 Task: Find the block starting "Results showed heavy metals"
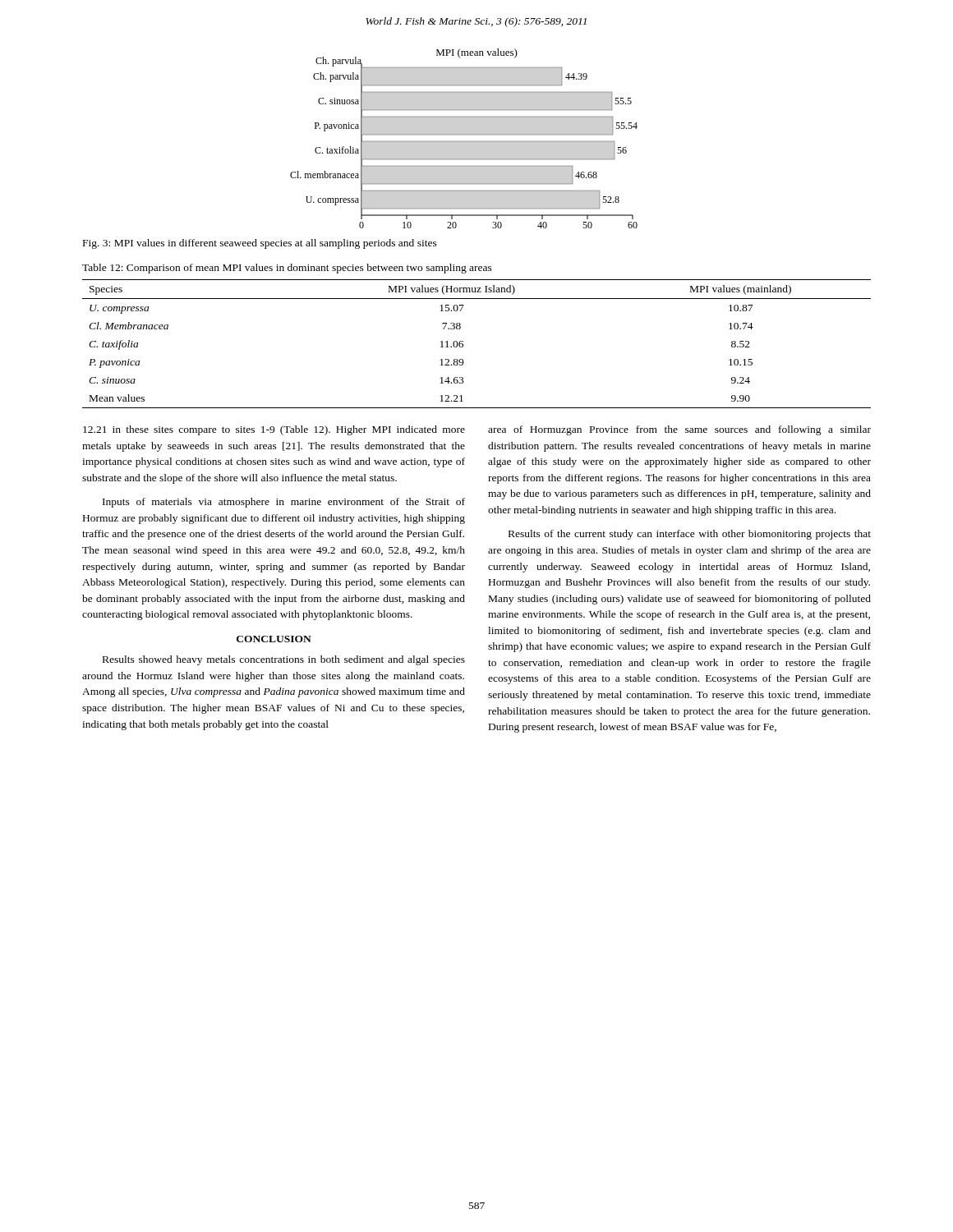click(274, 692)
